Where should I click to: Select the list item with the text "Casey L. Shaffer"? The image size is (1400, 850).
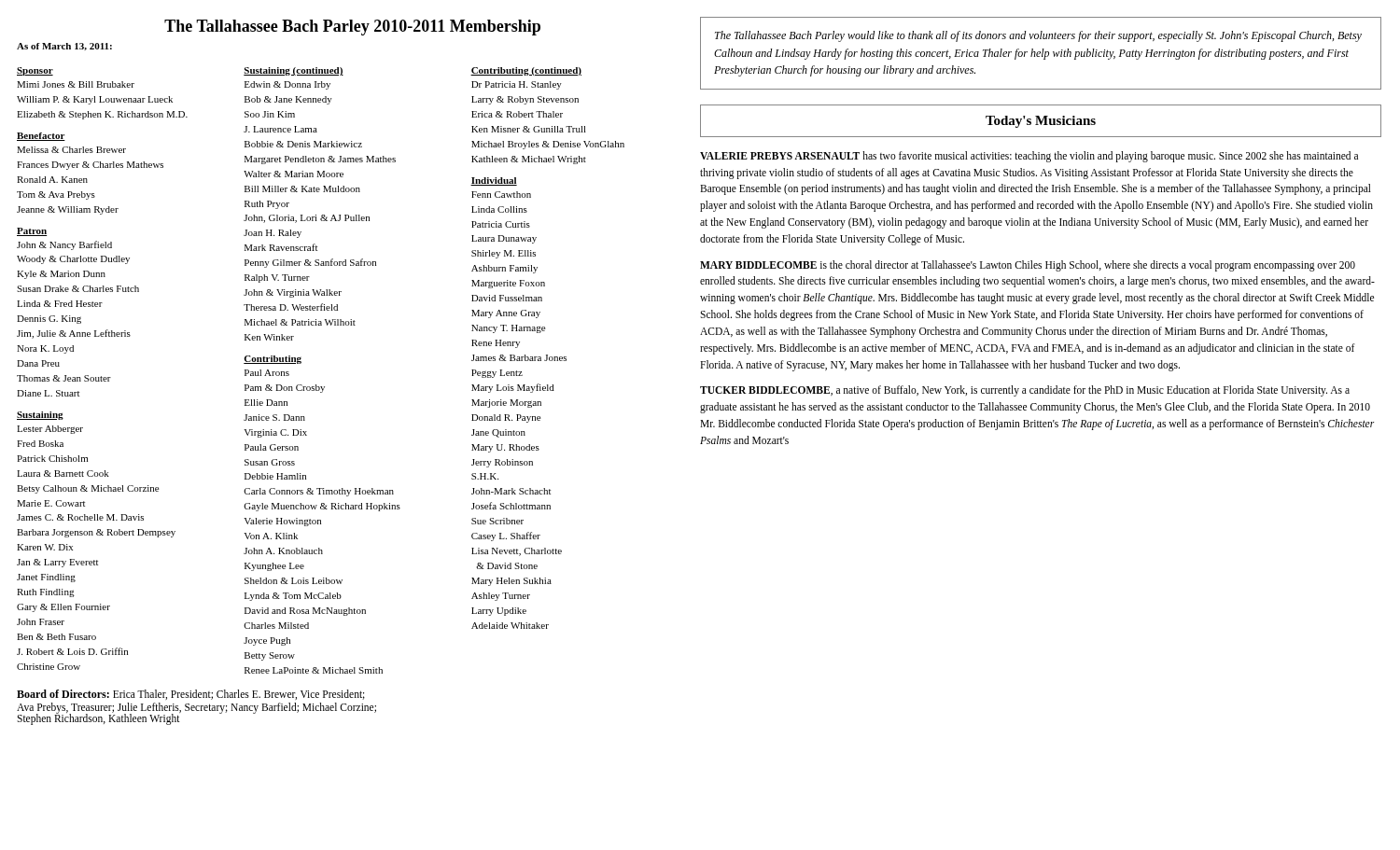pos(506,536)
